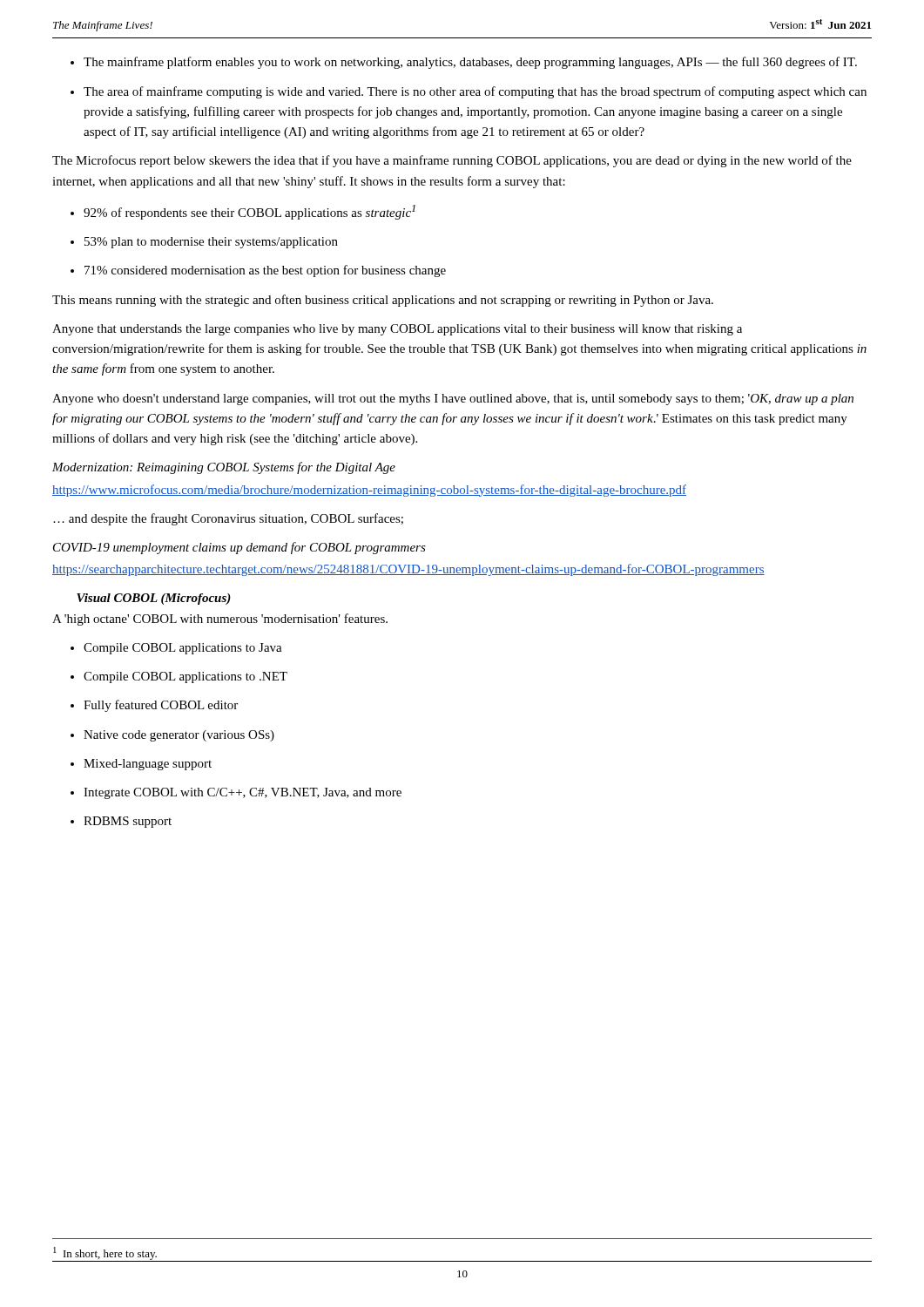Click on the text block that says "Anyone who doesn't understand"
This screenshot has width=924, height=1307.
[453, 418]
